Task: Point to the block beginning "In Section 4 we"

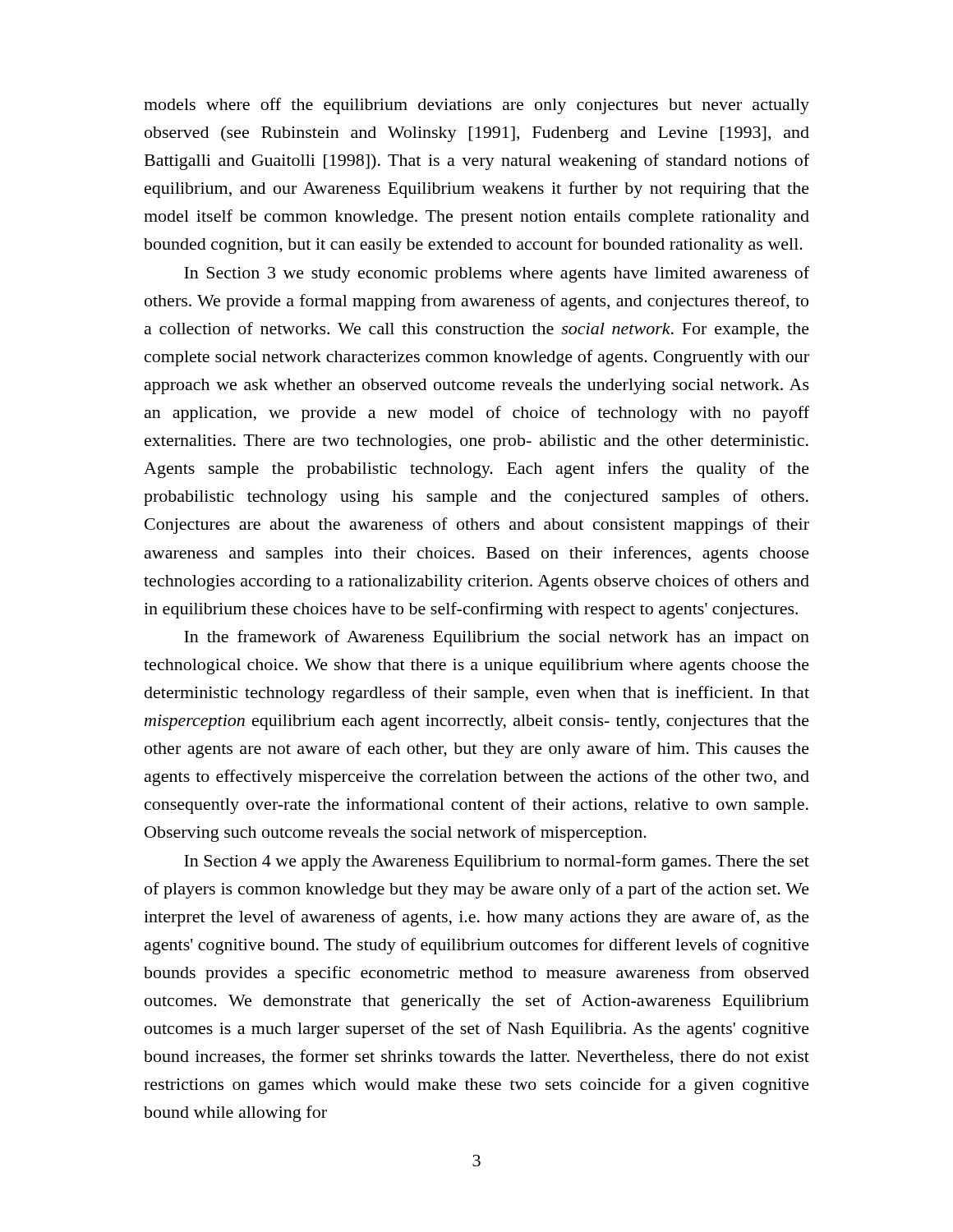Action: click(476, 986)
